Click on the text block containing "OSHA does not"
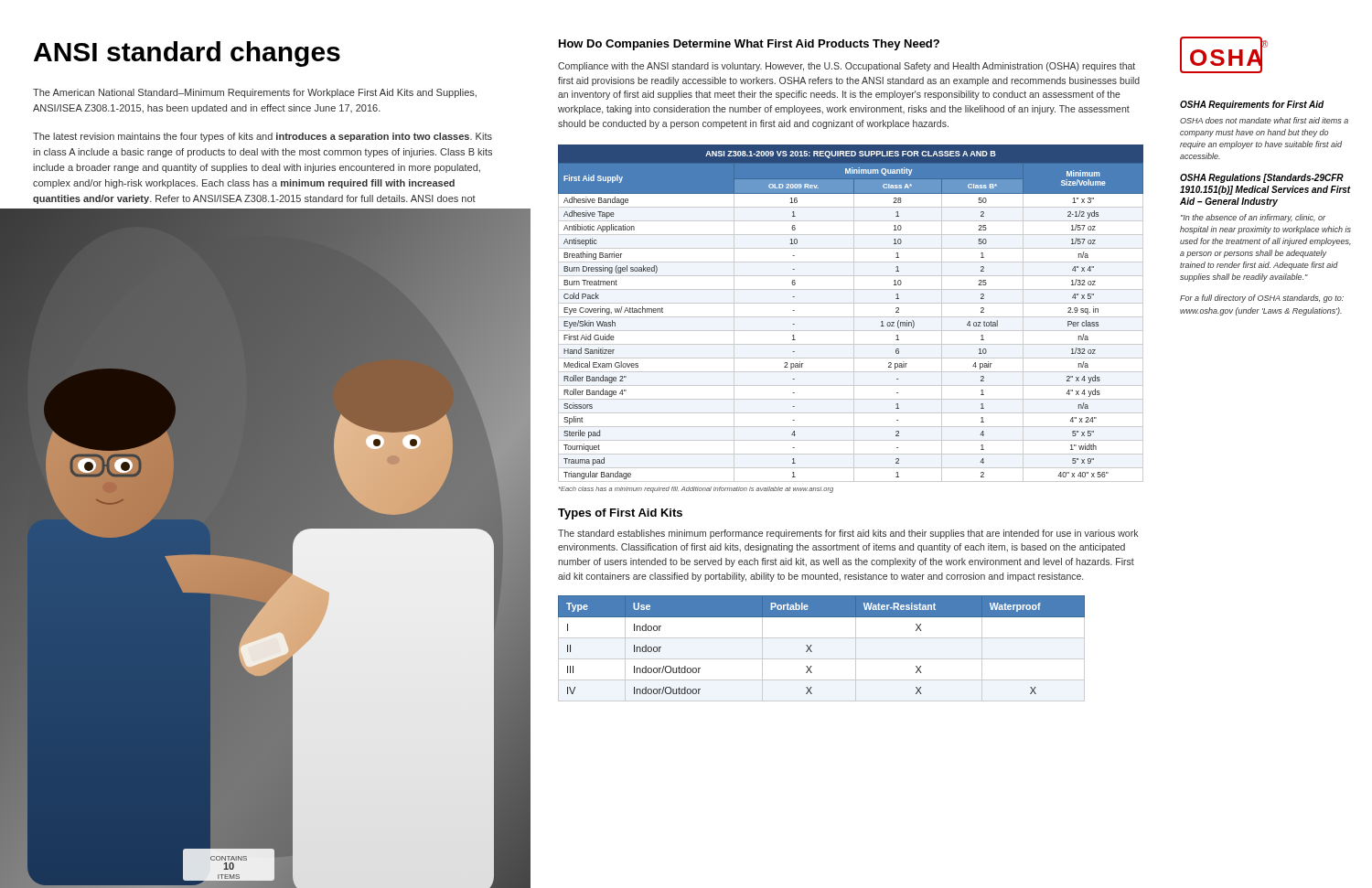The width and height of the screenshot is (1372, 888). tap(1264, 139)
